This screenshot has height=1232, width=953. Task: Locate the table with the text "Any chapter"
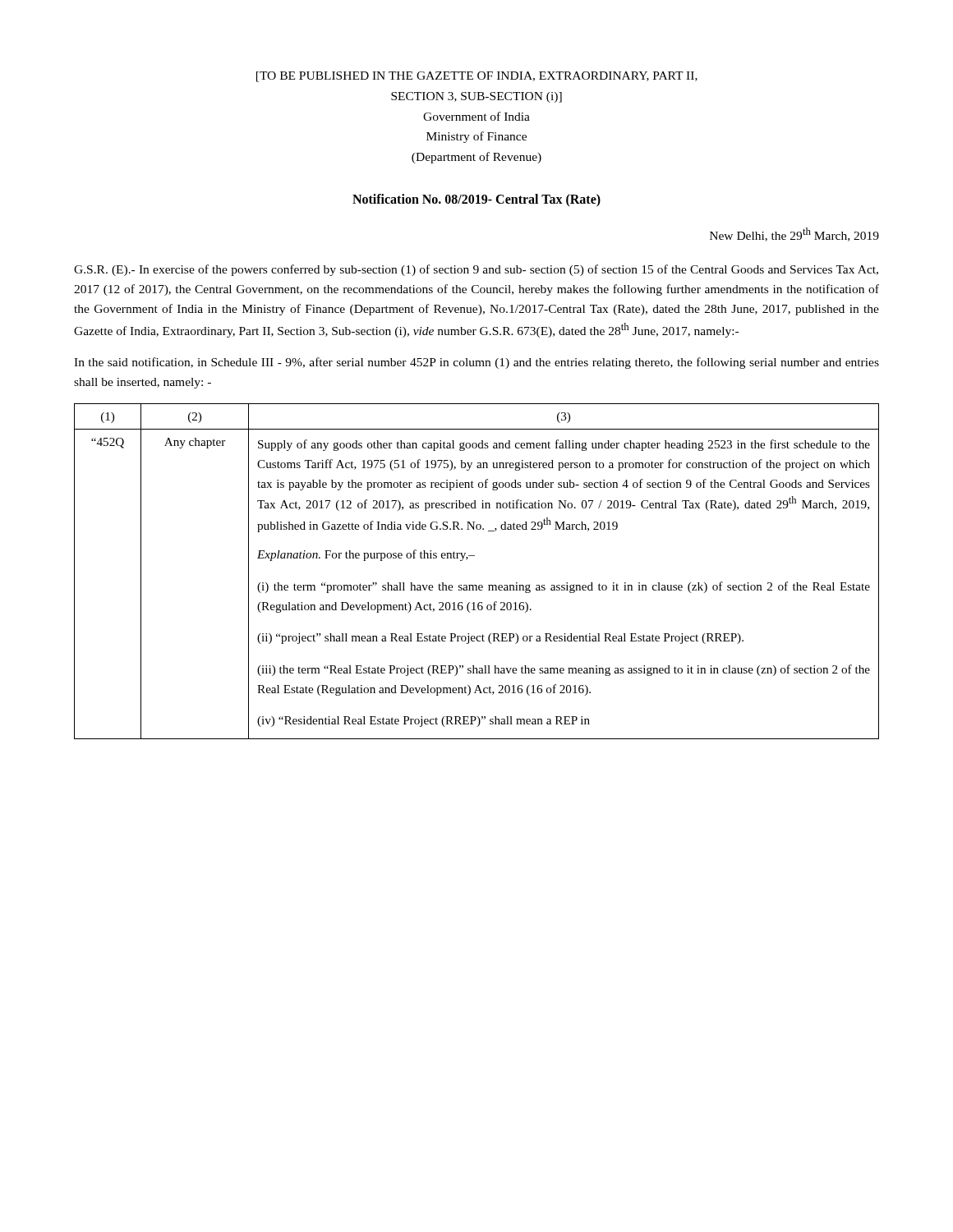476,571
